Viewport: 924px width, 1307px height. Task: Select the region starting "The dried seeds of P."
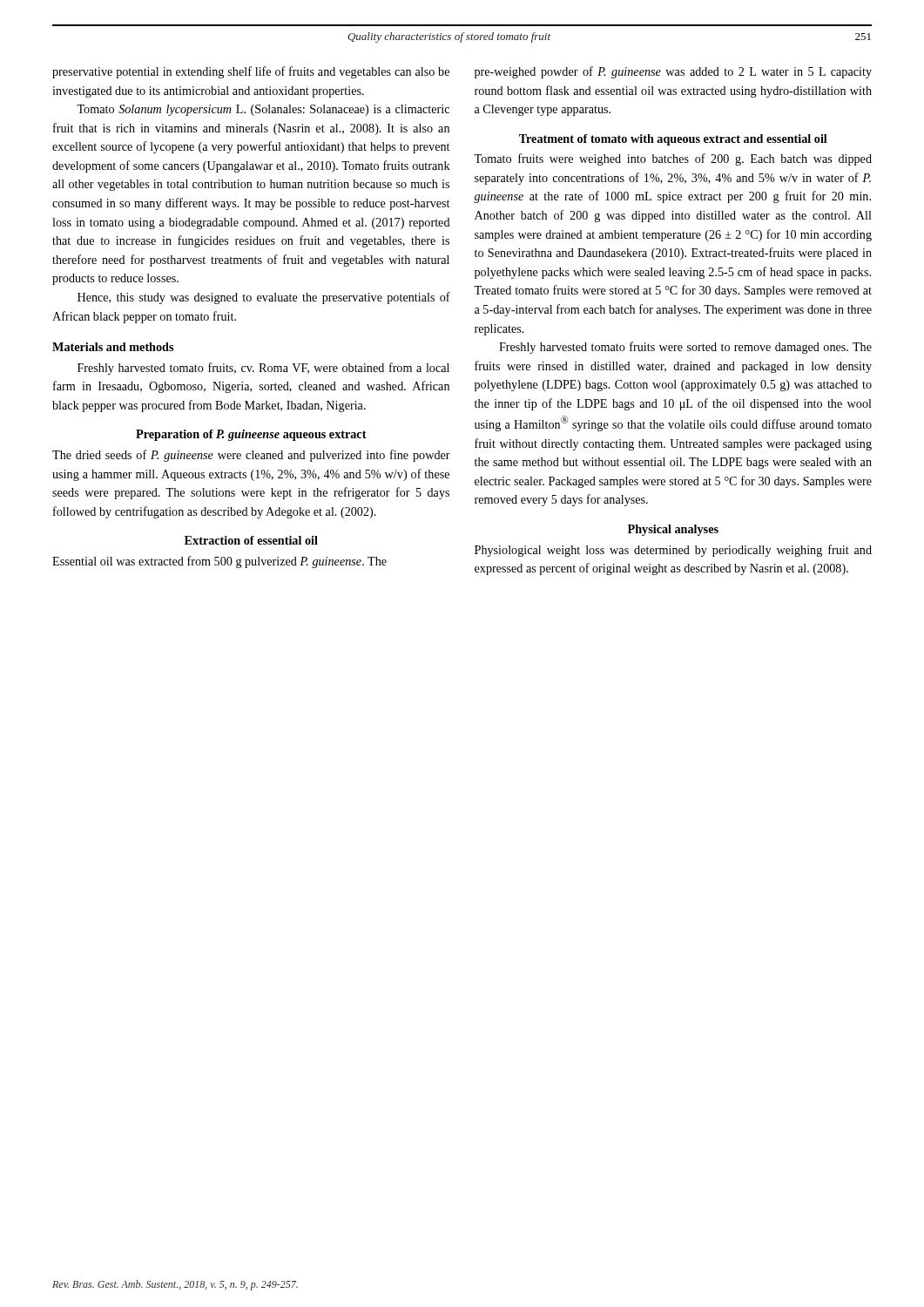251,484
